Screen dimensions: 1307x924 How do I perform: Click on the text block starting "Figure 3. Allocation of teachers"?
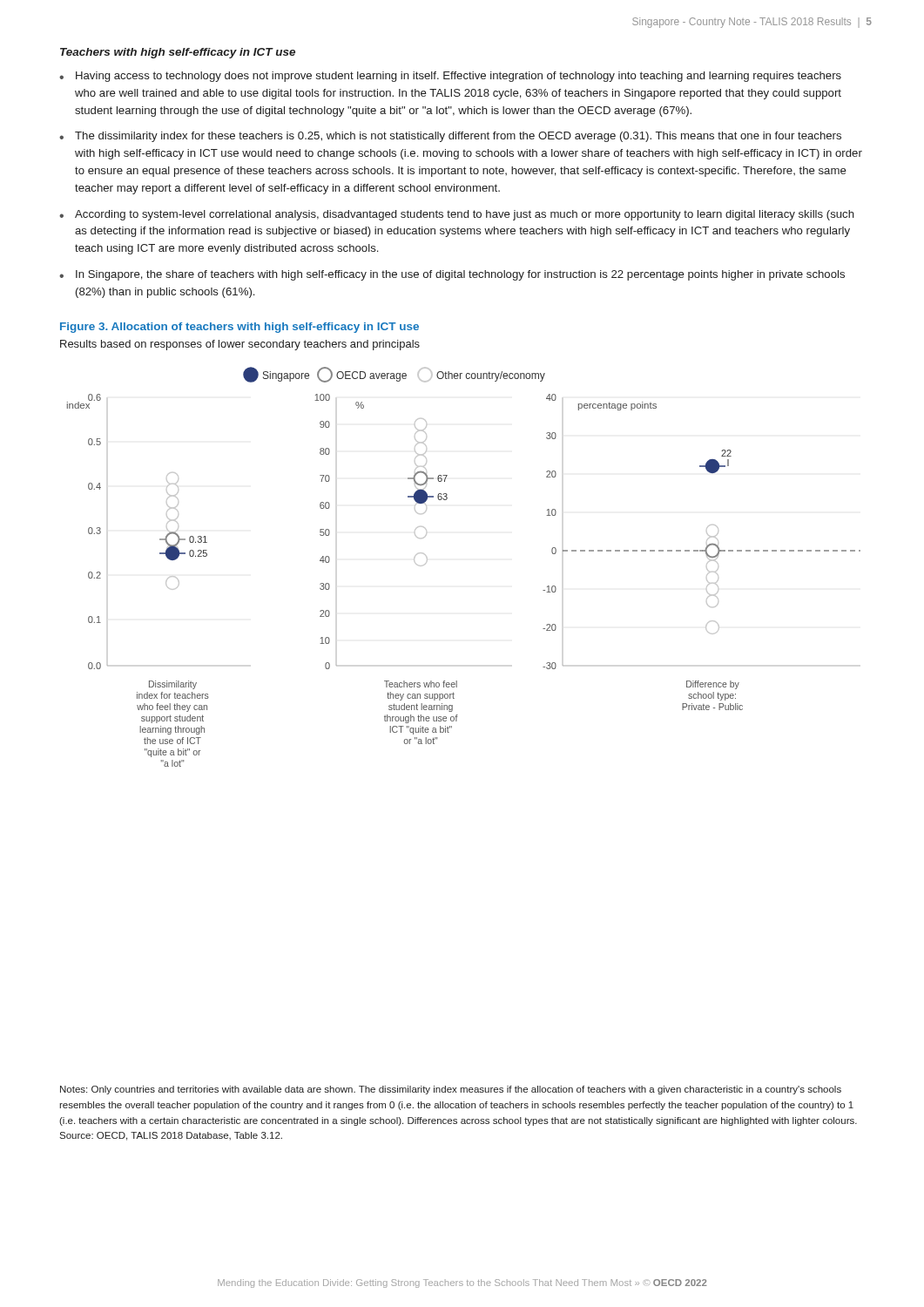[x=239, y=326]
